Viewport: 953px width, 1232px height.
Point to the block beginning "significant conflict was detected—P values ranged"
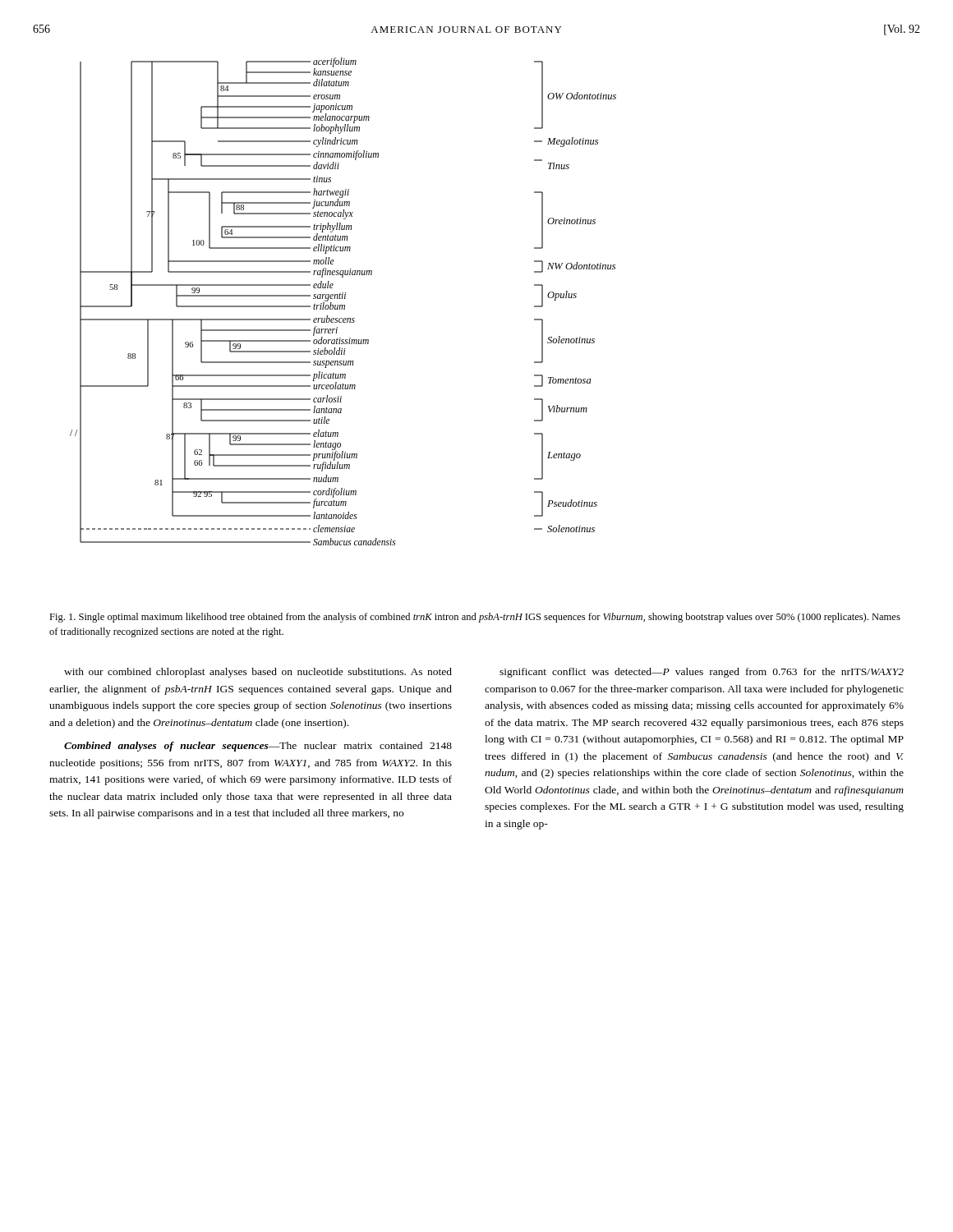(694, 748)
